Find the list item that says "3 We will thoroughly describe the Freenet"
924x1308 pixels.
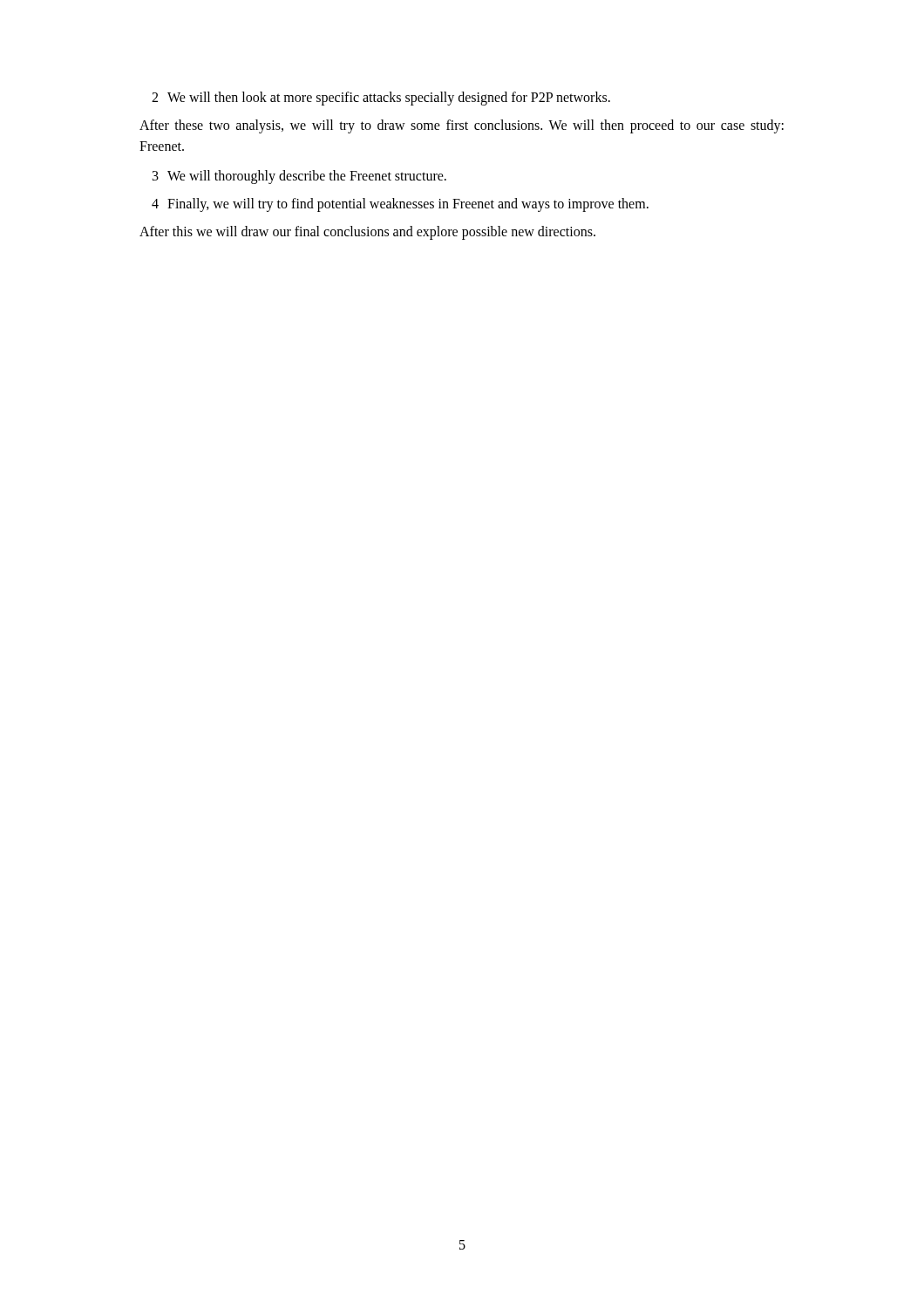point(299,177)
